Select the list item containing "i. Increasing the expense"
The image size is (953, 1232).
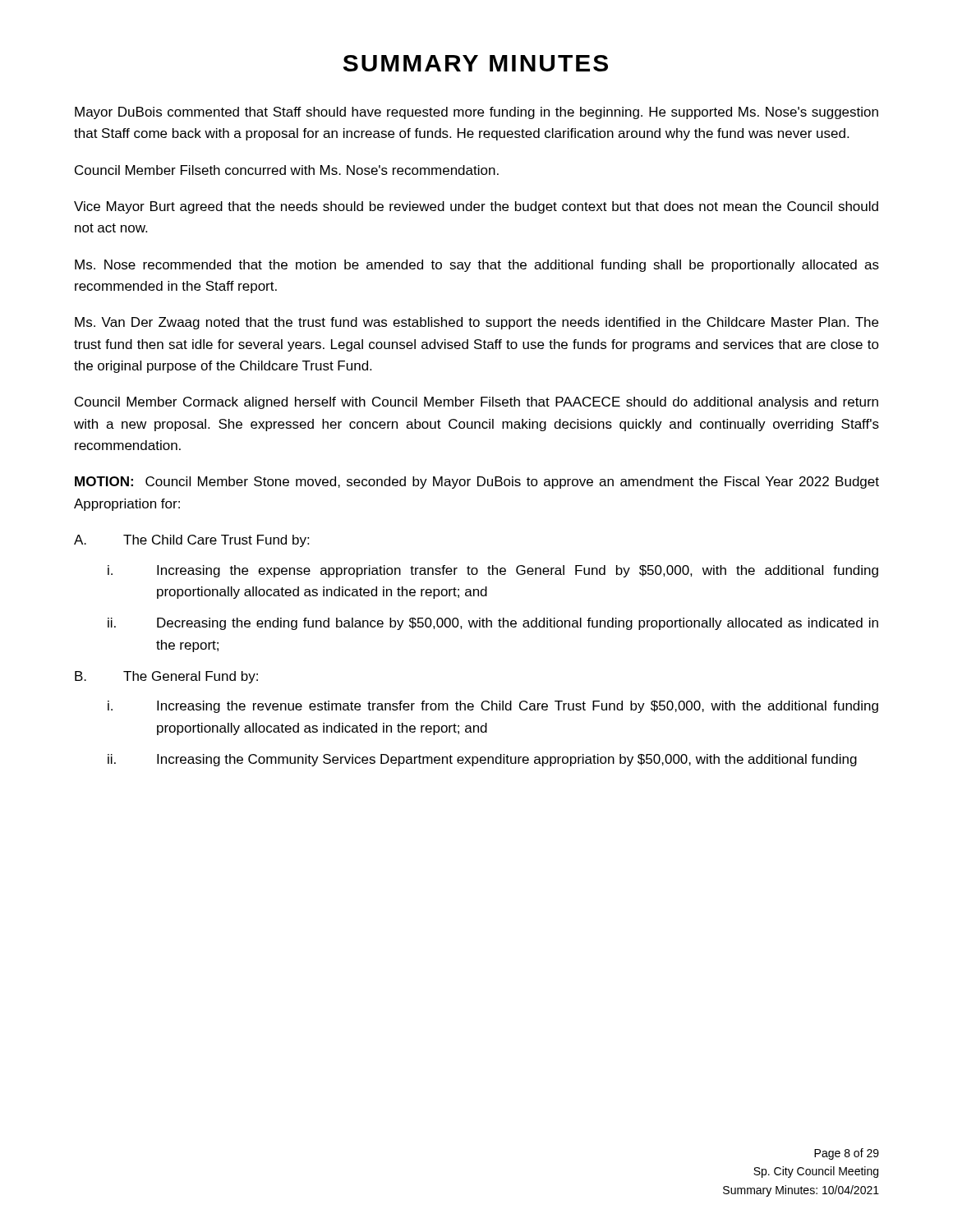coord(476,581)
